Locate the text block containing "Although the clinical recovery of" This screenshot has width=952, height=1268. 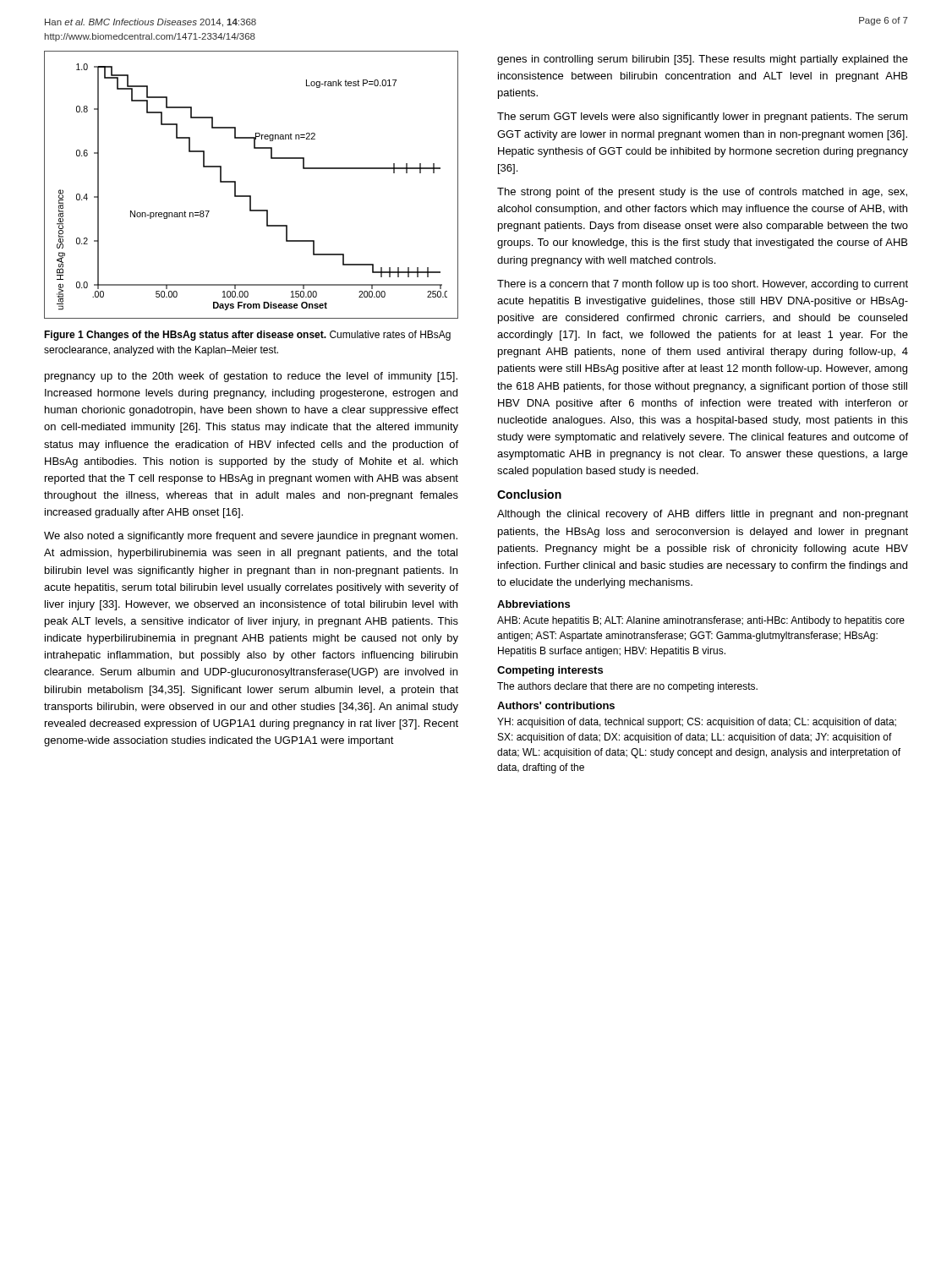coord(703,548)
